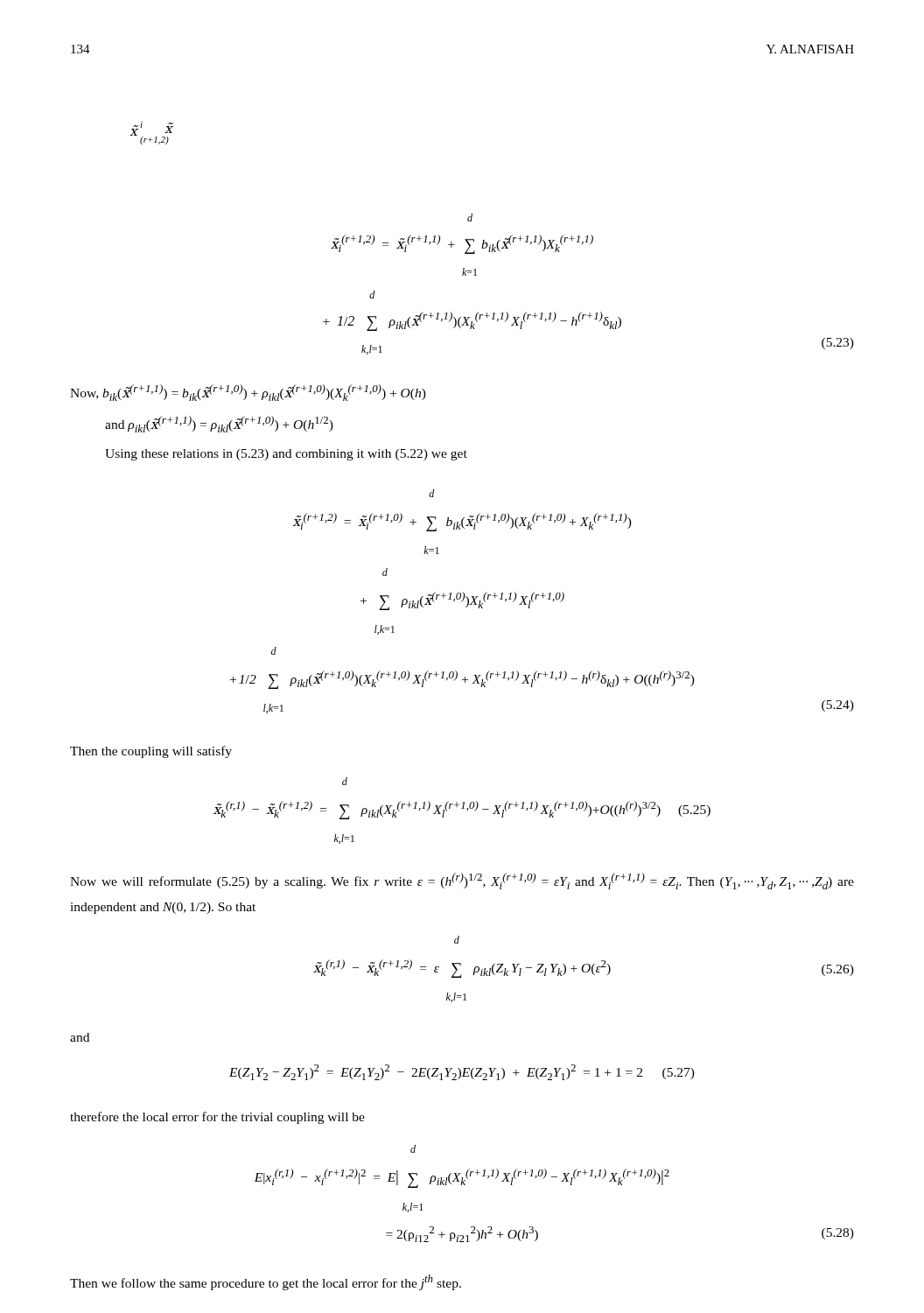This screenshot has height=1313, width=924.
Task: Point to the block beginning "Then we follow the"
Action: click(x=266, y=1281)
